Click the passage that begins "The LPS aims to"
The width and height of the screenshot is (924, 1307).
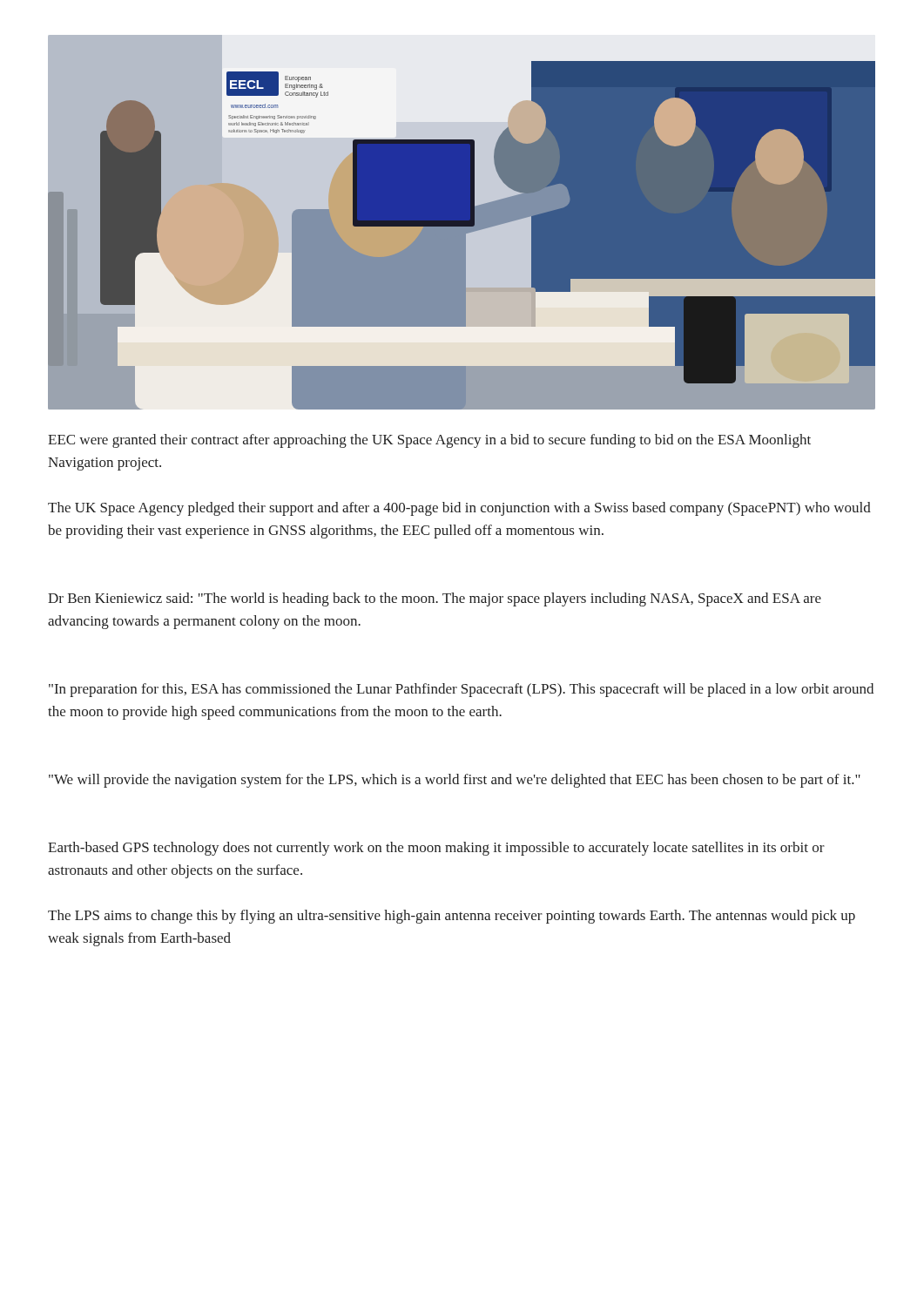click(452, 927)
